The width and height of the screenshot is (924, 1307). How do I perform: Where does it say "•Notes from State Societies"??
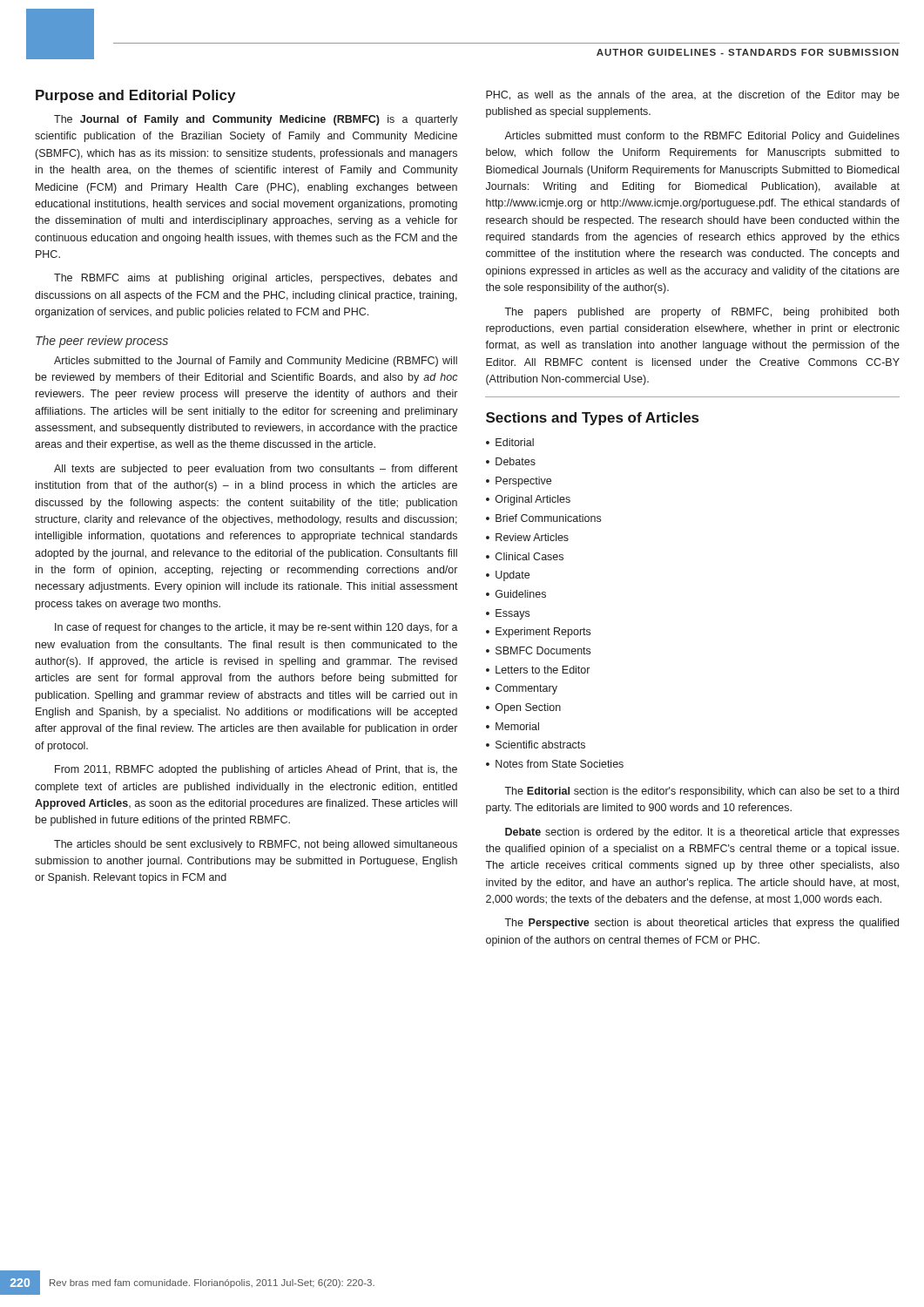555,765
